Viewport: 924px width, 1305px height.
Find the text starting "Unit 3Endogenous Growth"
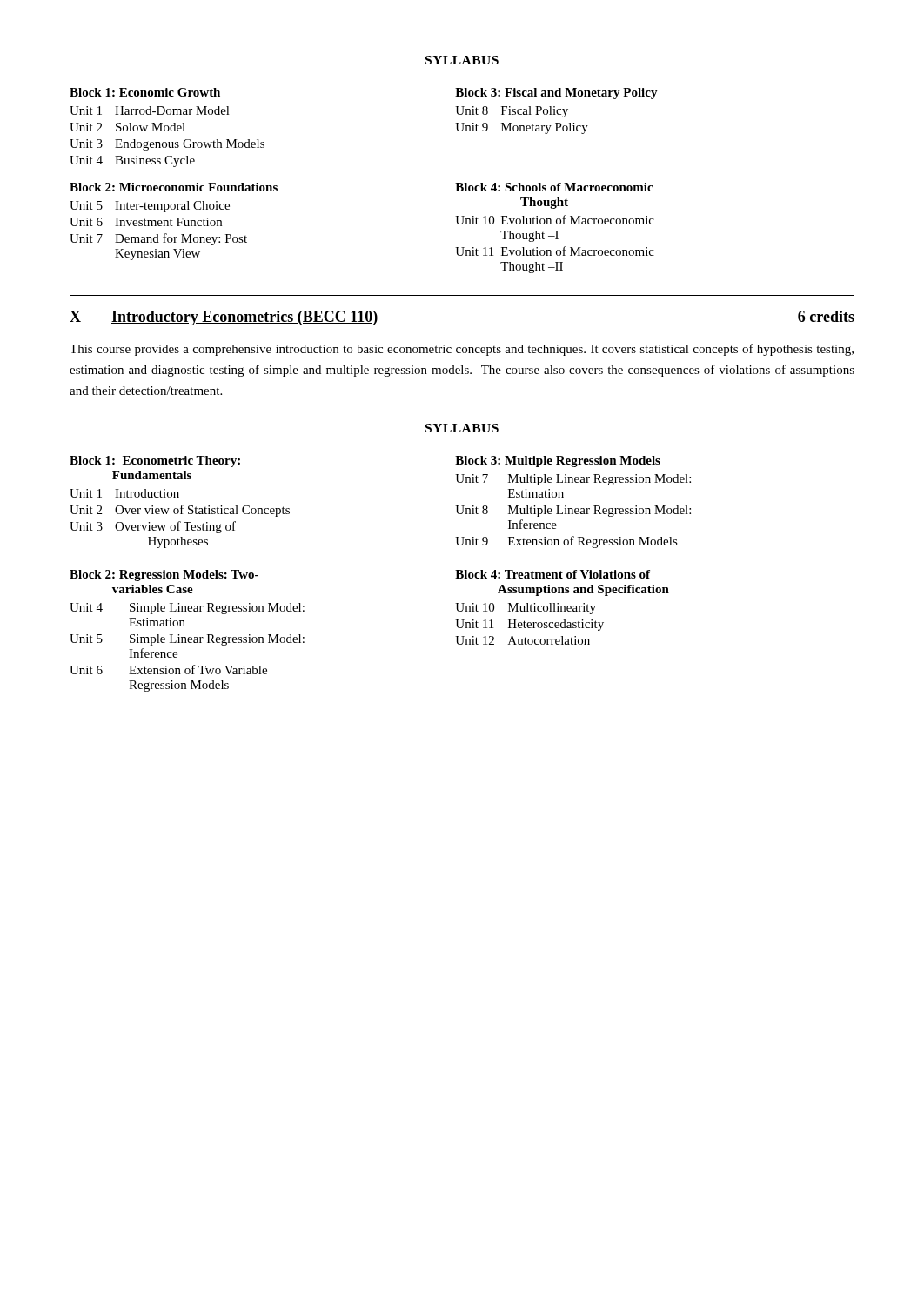coord(254,144)
